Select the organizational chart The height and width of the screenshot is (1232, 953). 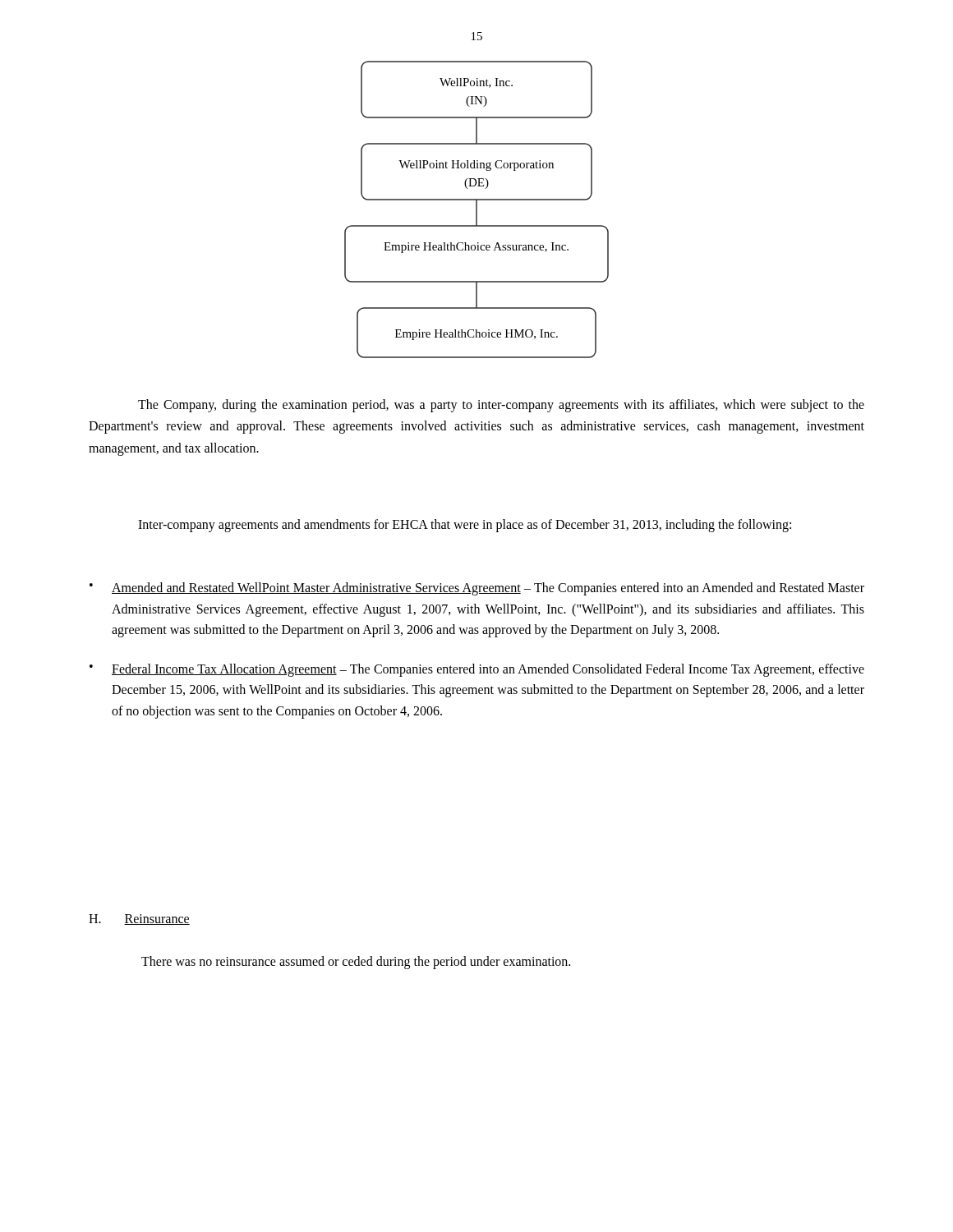click(x=476, y=215)
